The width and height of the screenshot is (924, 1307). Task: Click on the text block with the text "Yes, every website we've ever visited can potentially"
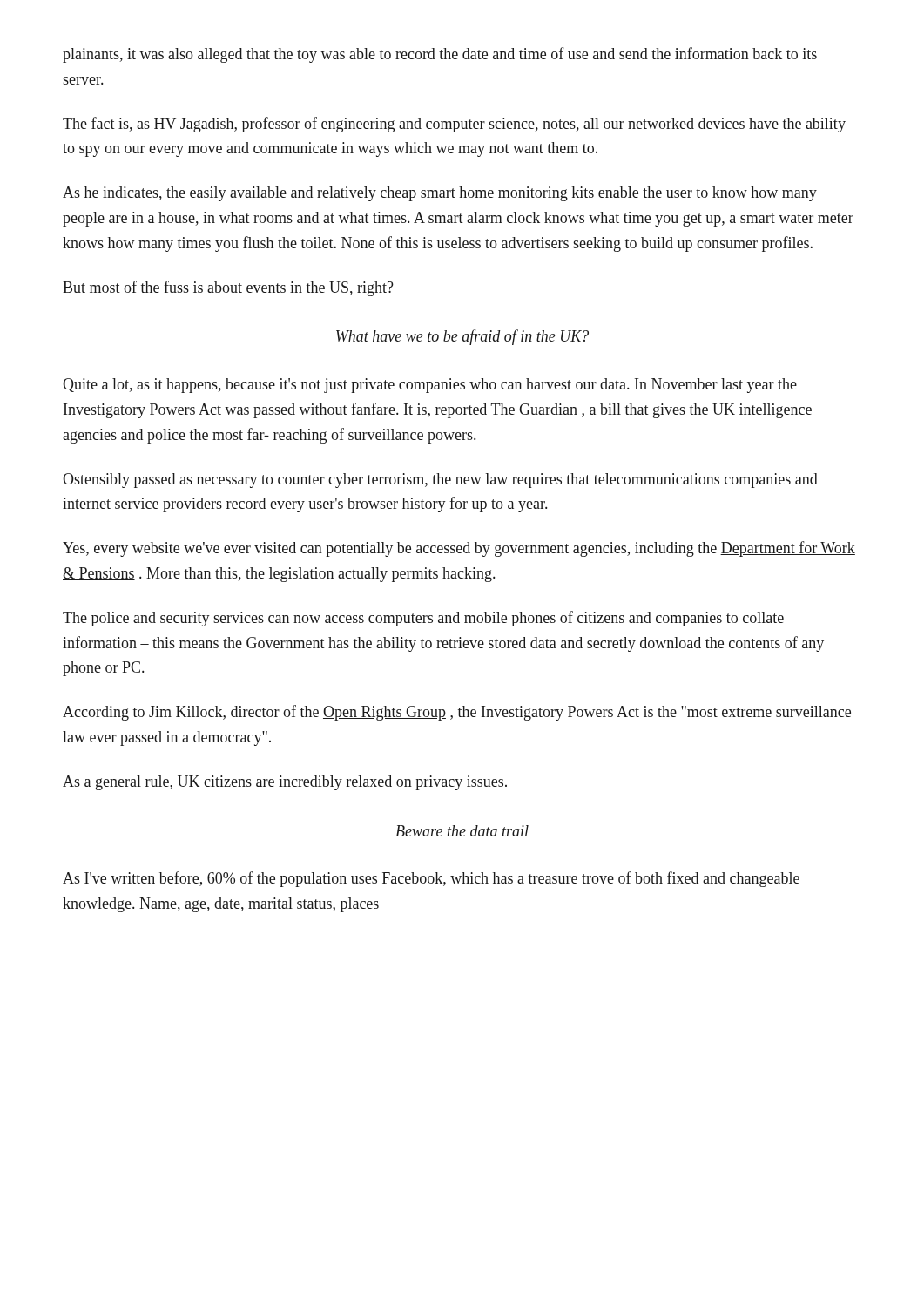coord(459,561)
